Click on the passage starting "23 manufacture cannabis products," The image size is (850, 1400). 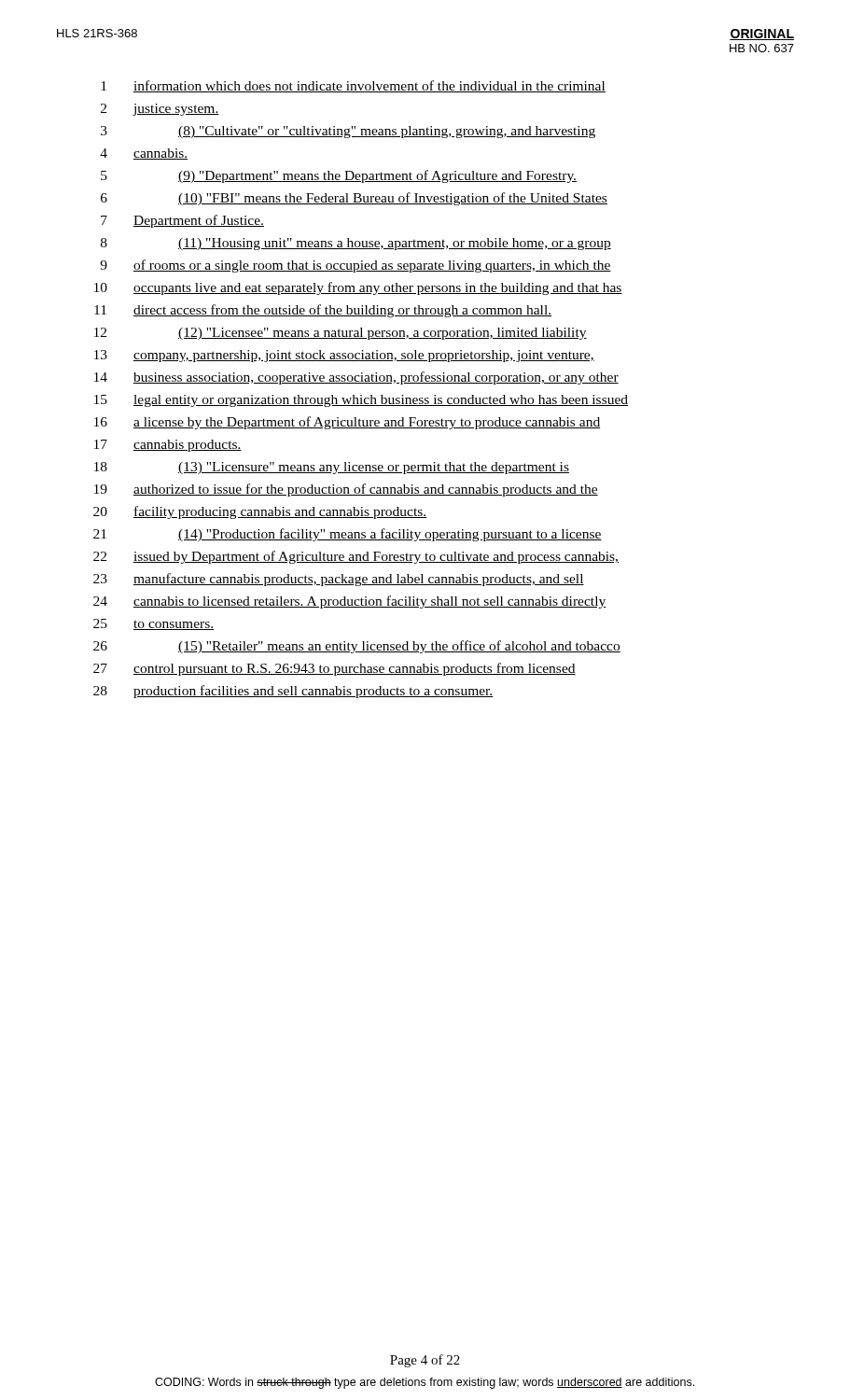pyautogui.click(x=425, y=579)
